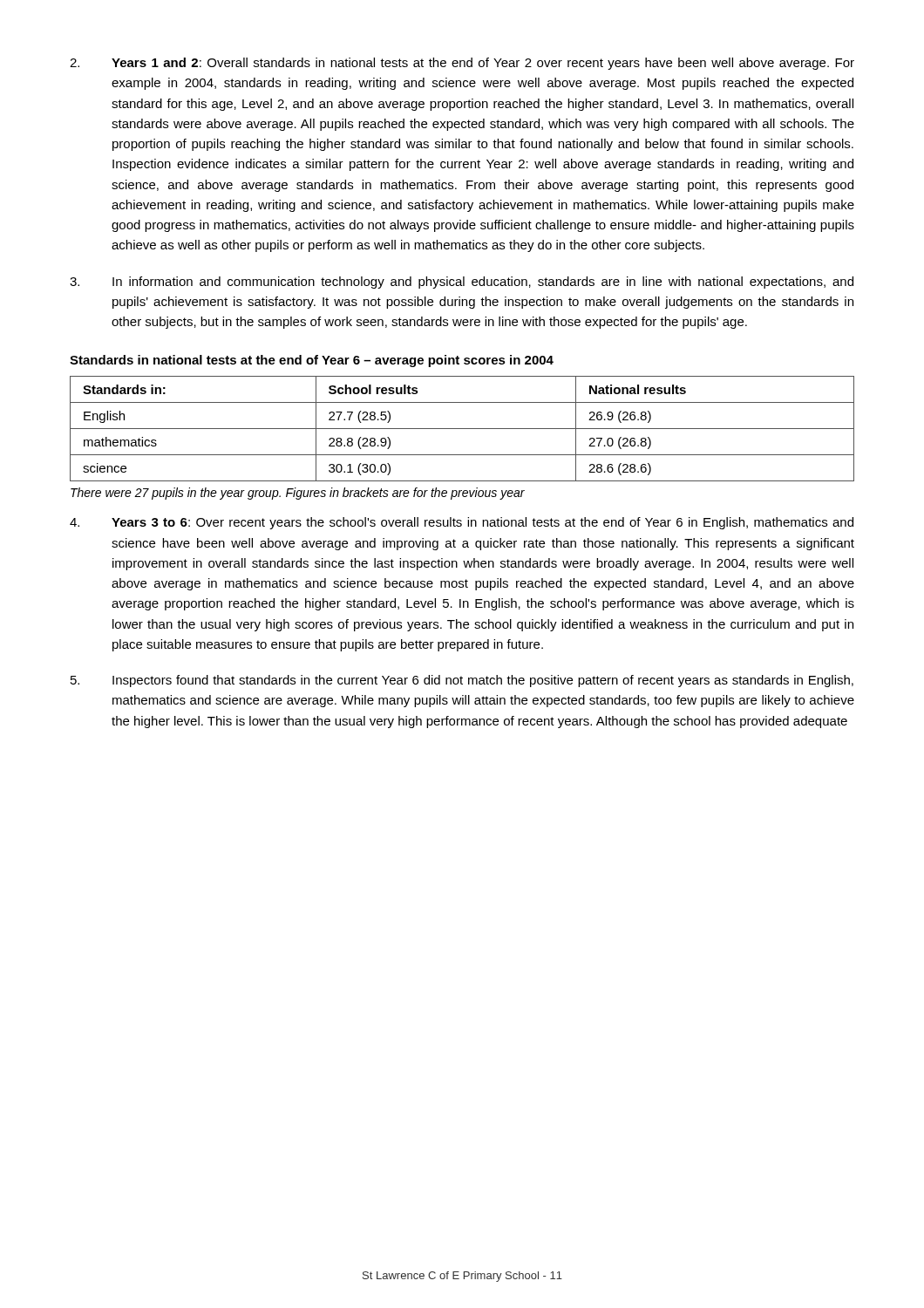
Task: Select the table
Action: coord(462,429)
